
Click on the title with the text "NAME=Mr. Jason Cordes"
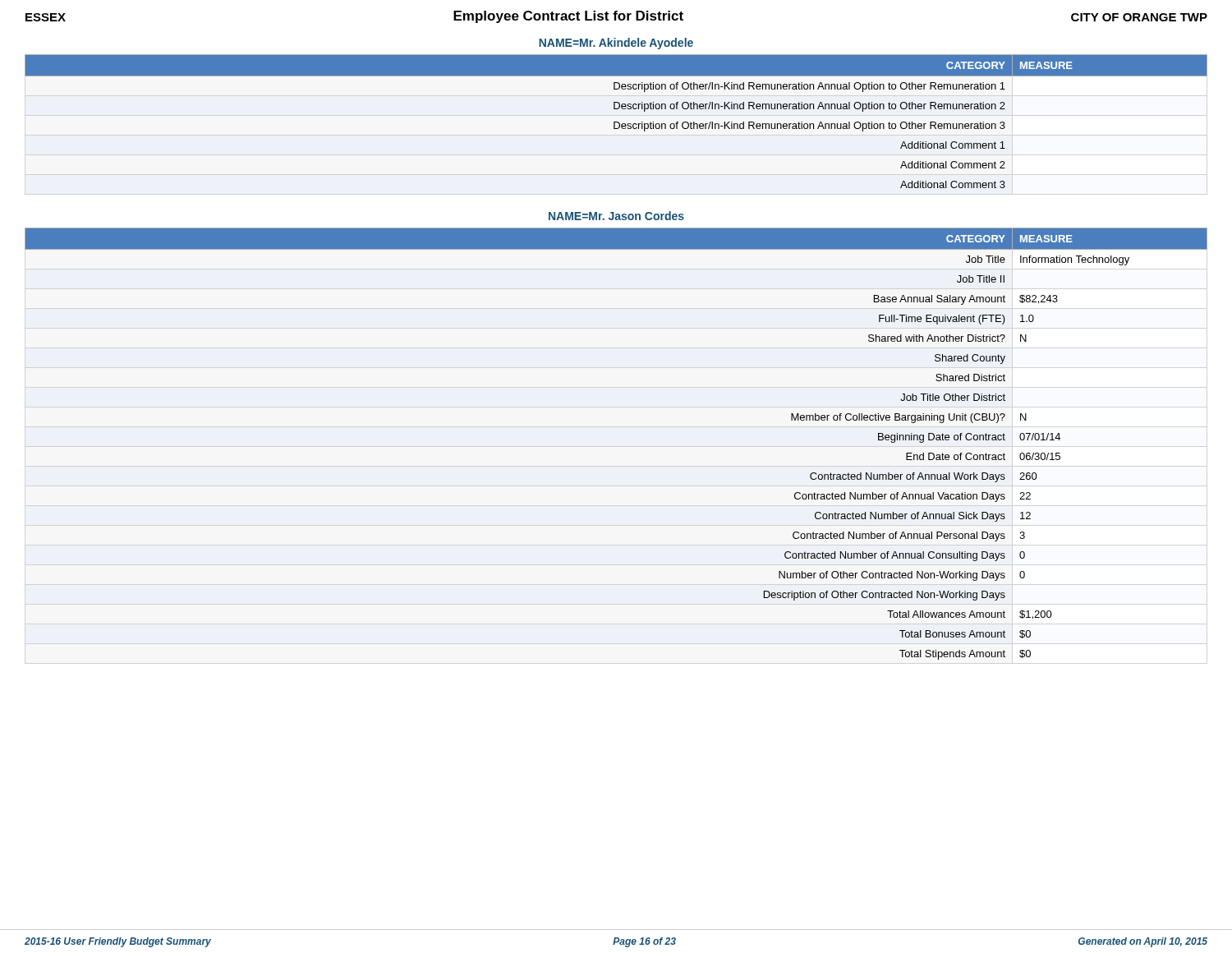616,216
